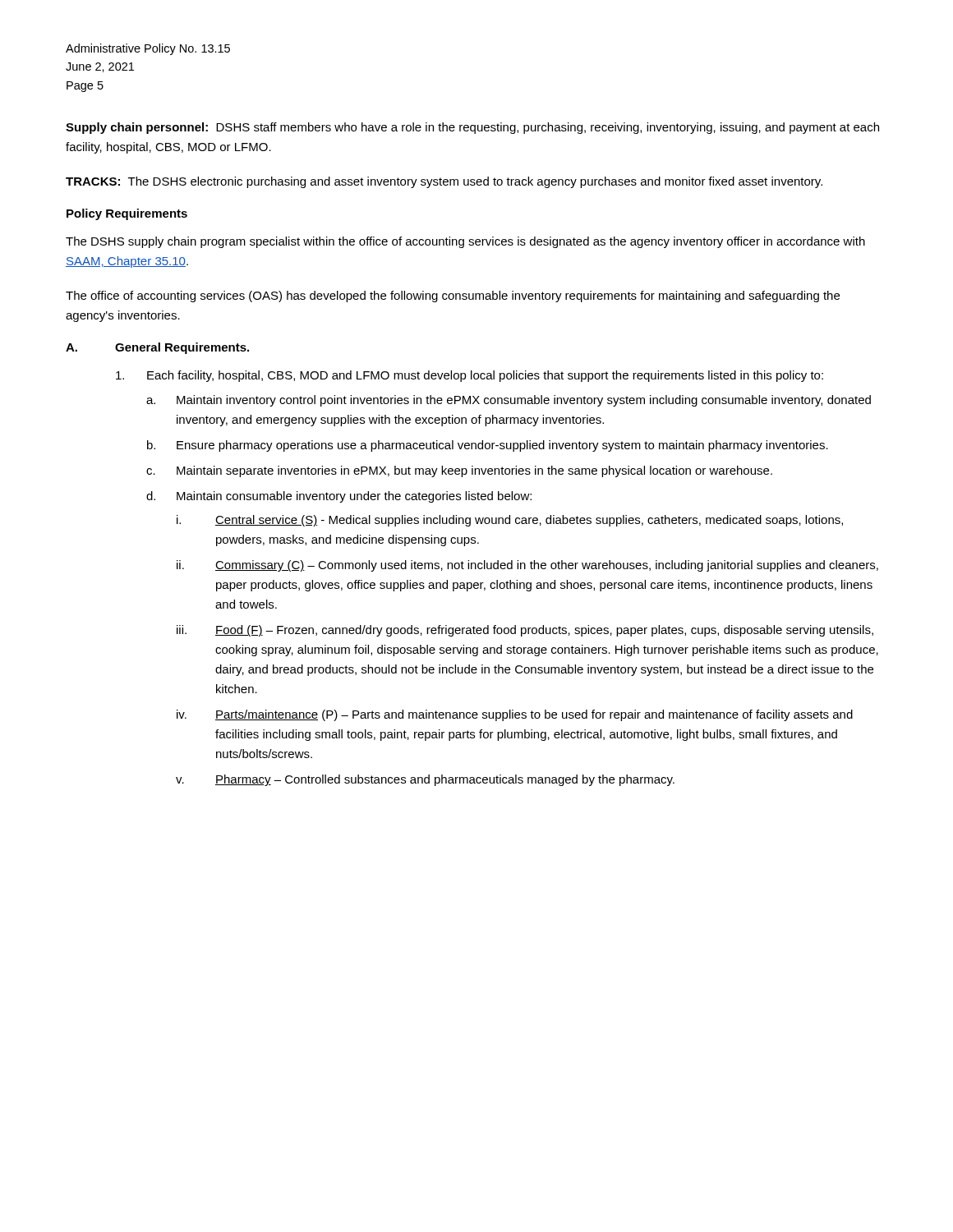
Task: Find "A. General Requirements." on this page
Action: [158, 347]
